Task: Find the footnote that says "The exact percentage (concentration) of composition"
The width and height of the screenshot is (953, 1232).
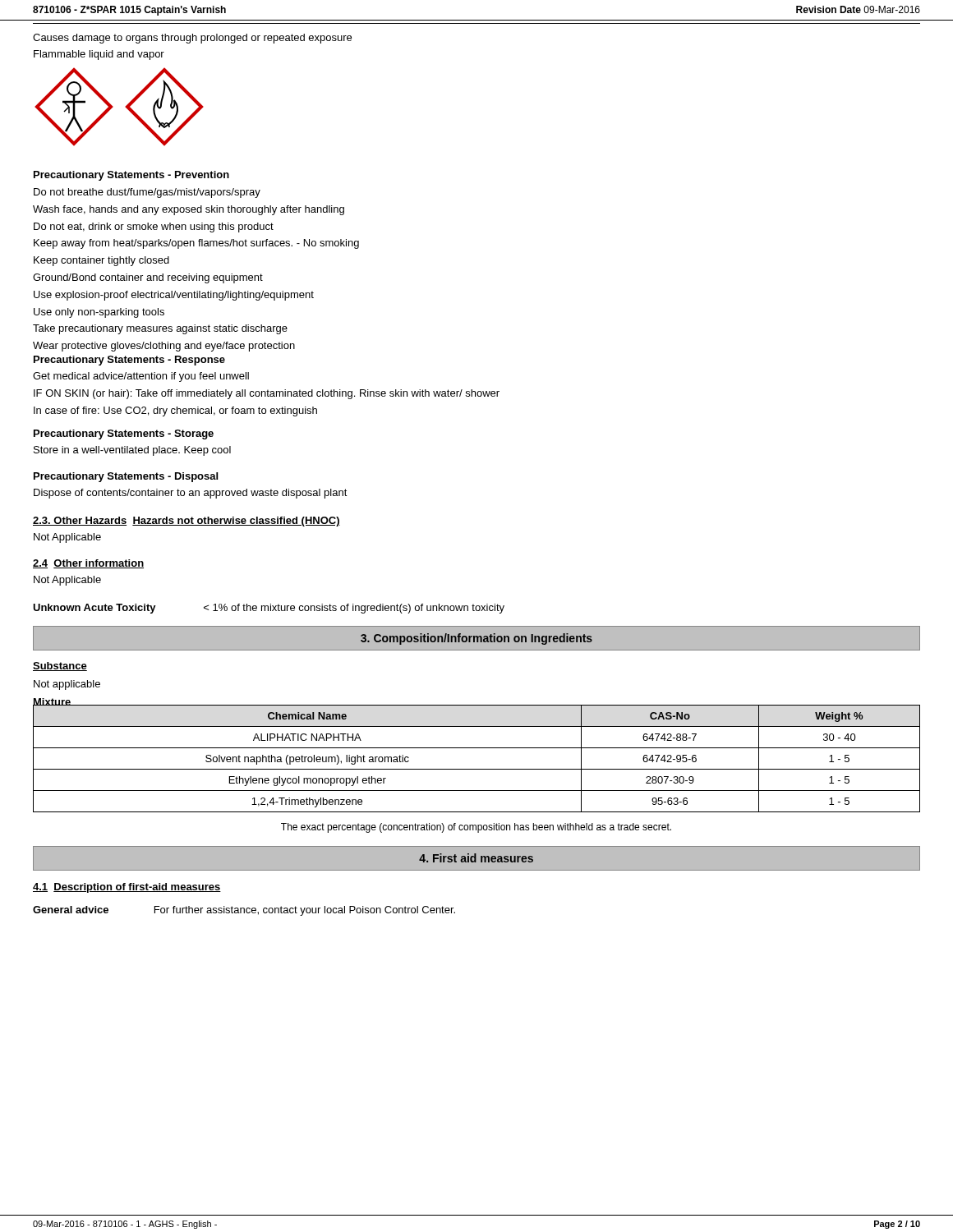Action: point(476,827)
